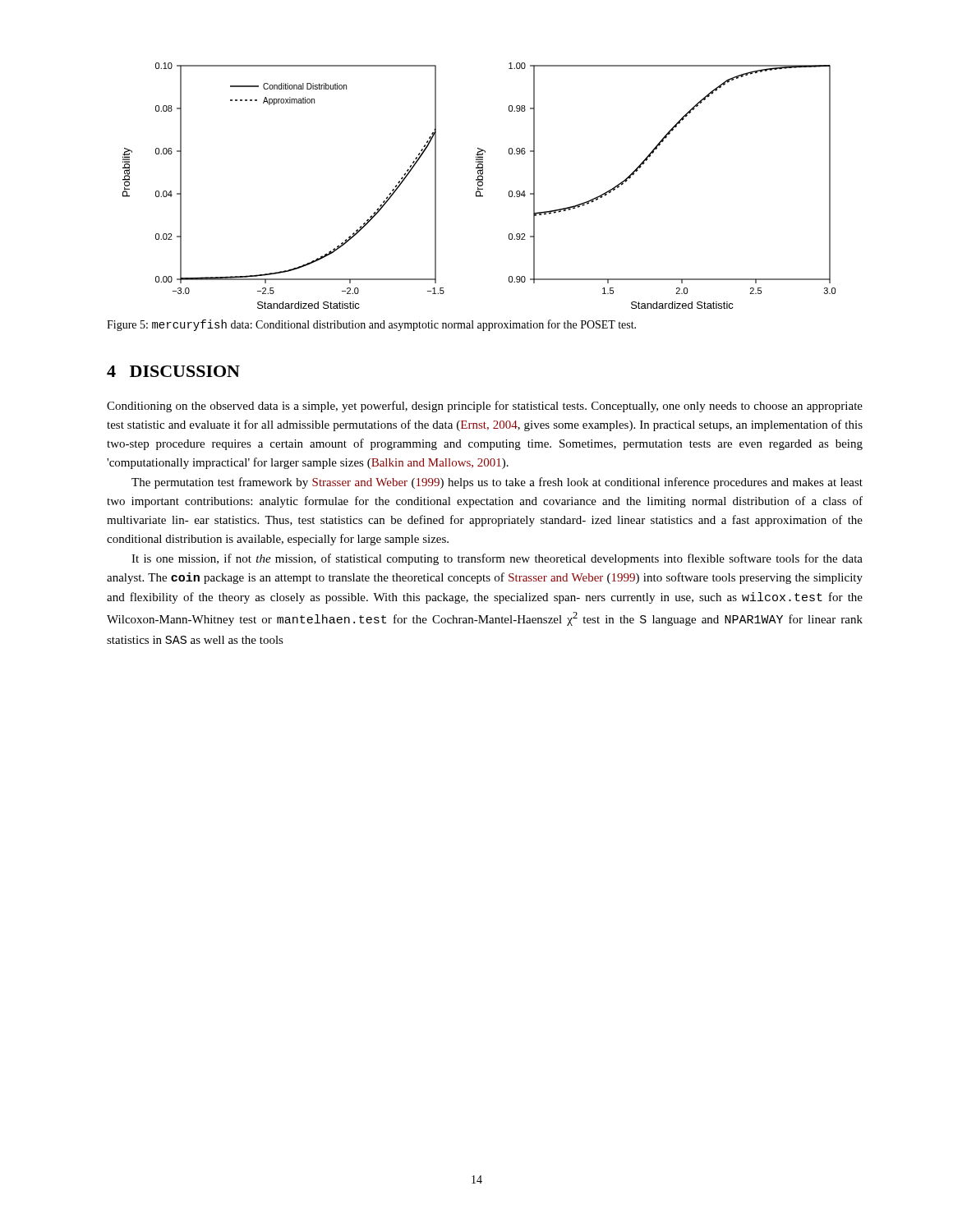The height and width of the screenshot is (1232, 953).
Task: Locate the block of text that opens with "It is one mission, if not the mission,"
Action: pos(485,600)
